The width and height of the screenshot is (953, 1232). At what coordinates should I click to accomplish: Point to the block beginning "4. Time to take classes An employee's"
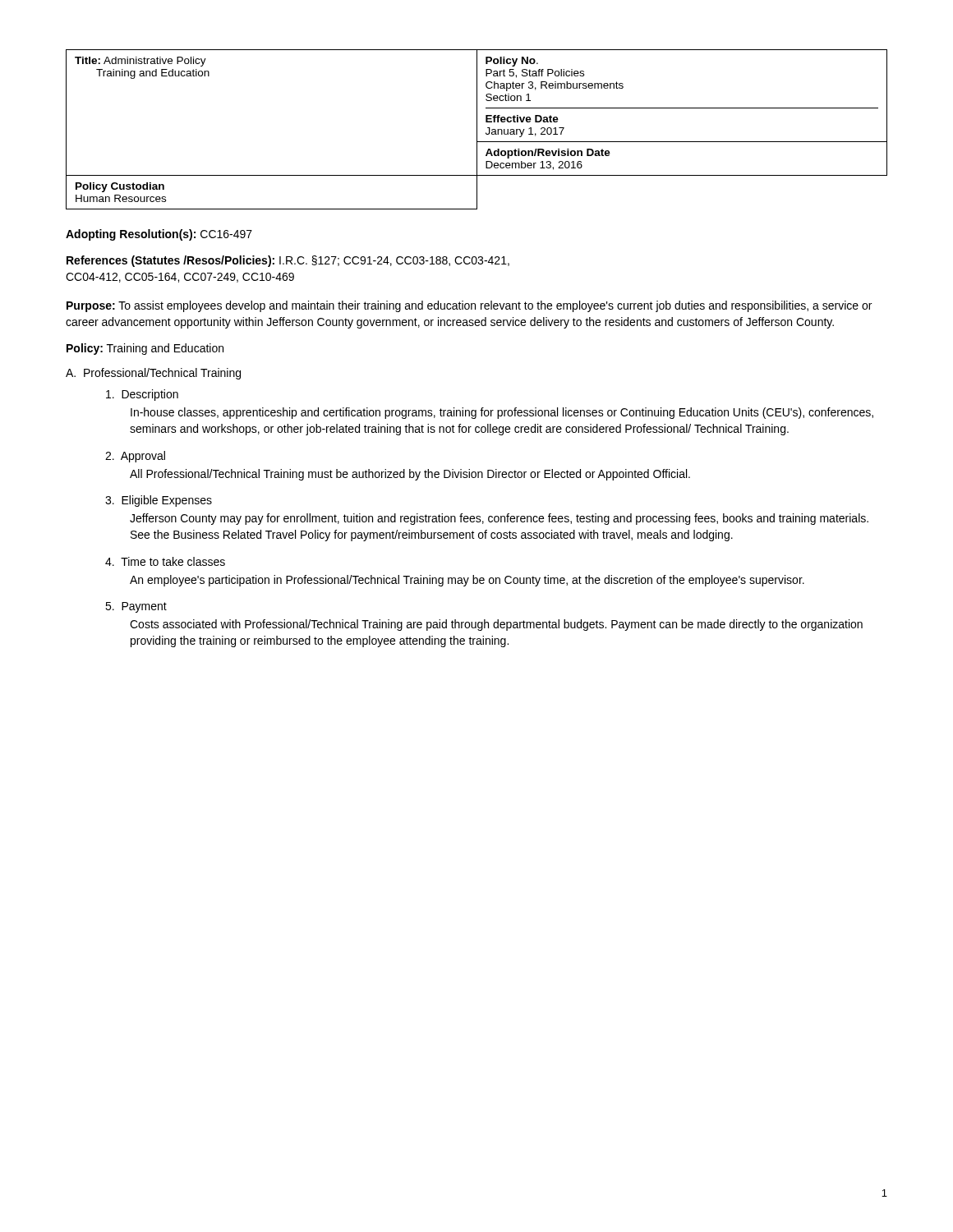point(496,571)
